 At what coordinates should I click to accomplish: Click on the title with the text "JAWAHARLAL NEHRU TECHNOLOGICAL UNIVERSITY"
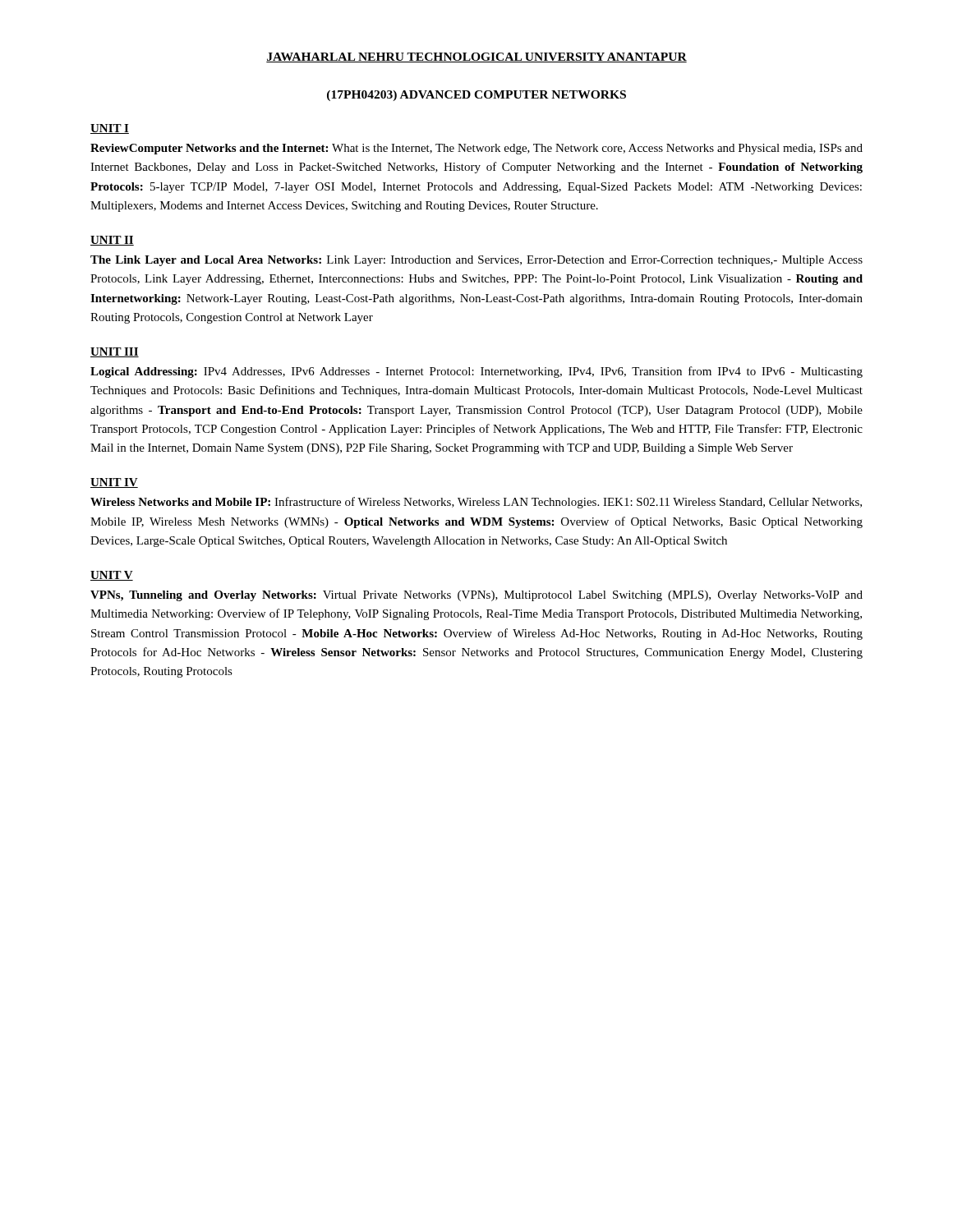point(476,56)
